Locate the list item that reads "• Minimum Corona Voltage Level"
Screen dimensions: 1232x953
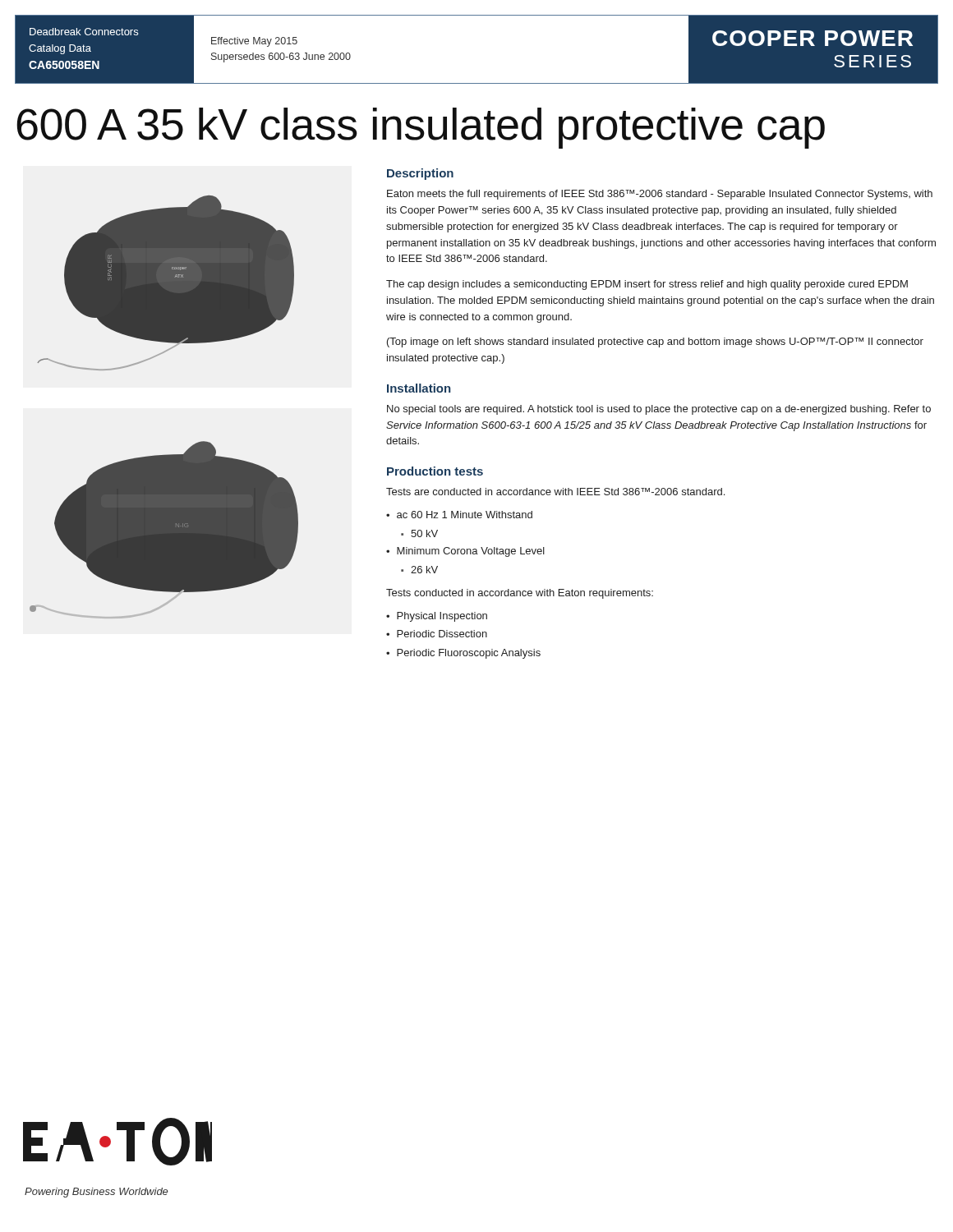(x=465, y=552)
